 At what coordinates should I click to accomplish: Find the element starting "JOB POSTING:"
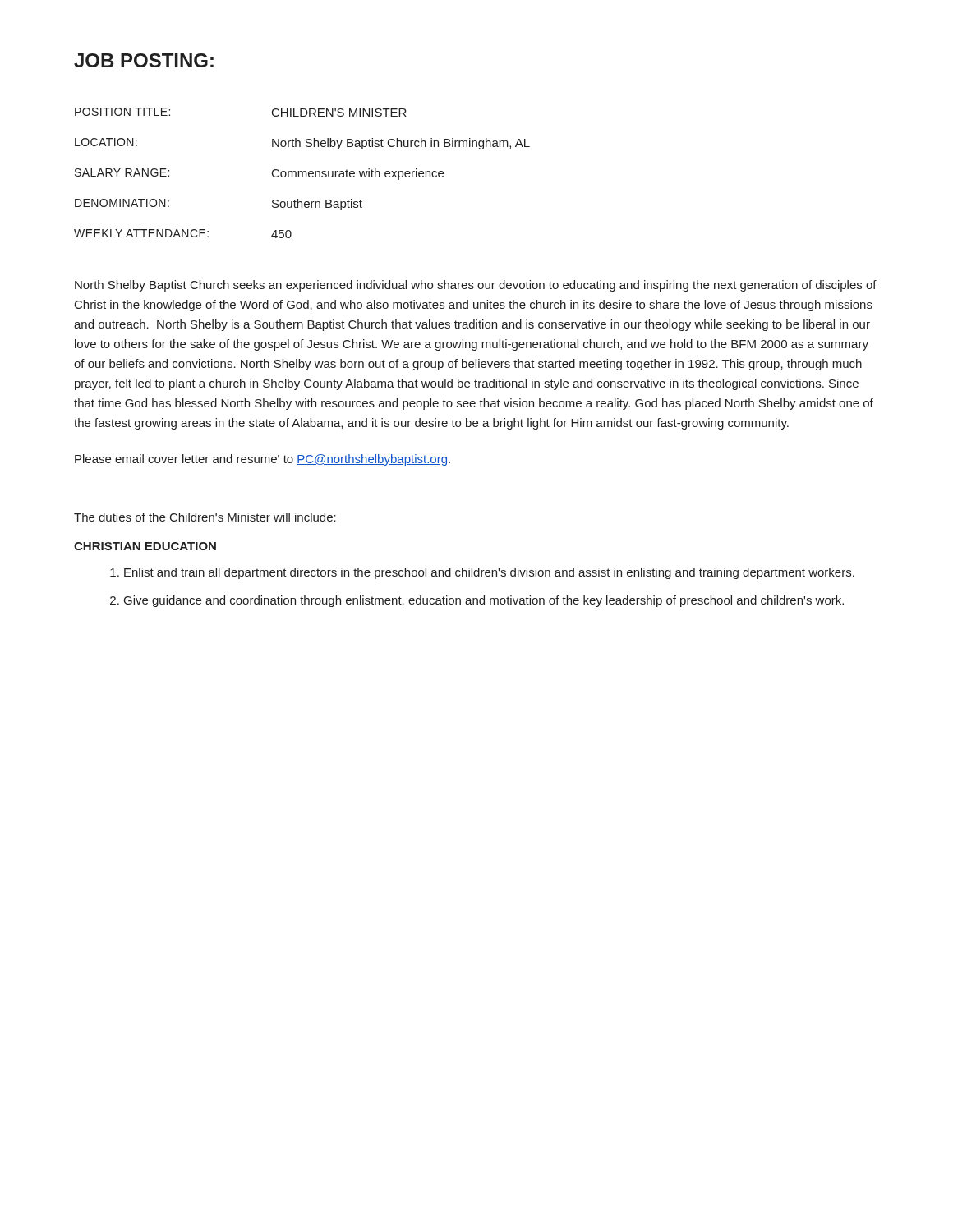pos(145,60)
